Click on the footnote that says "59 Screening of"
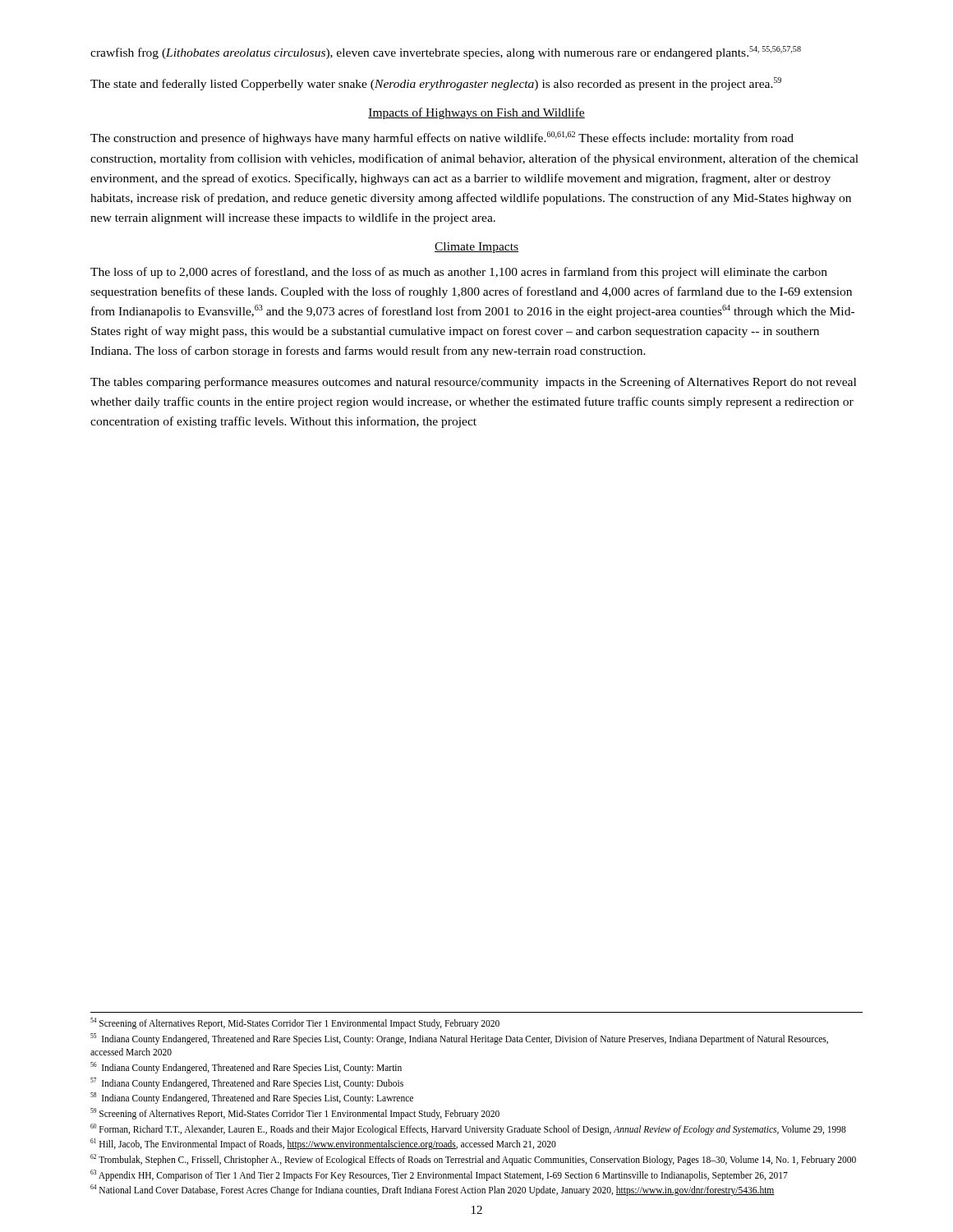 [x=295, y=1113]
